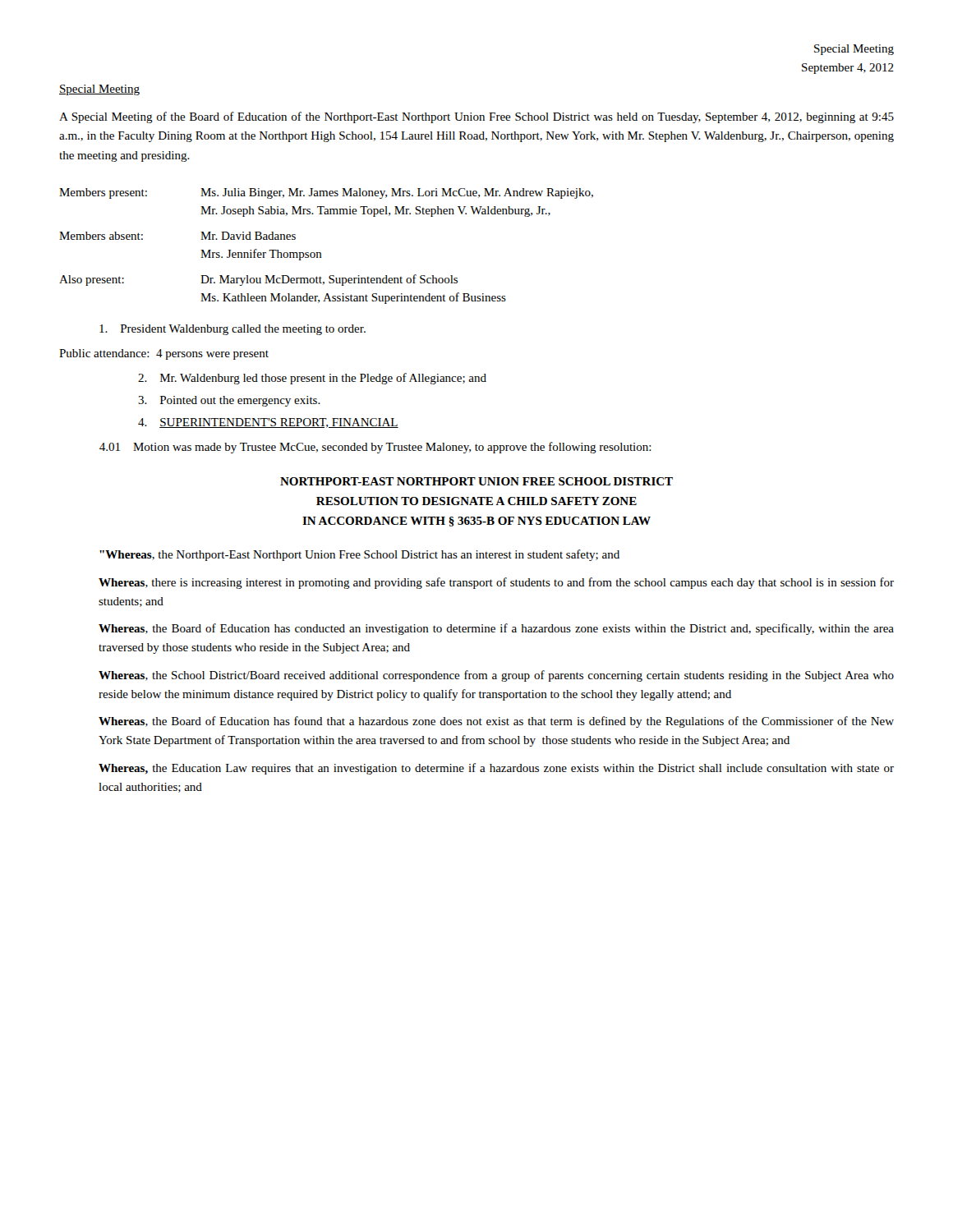Point to the block beginning "01 Motion was"

pos(356,447)
